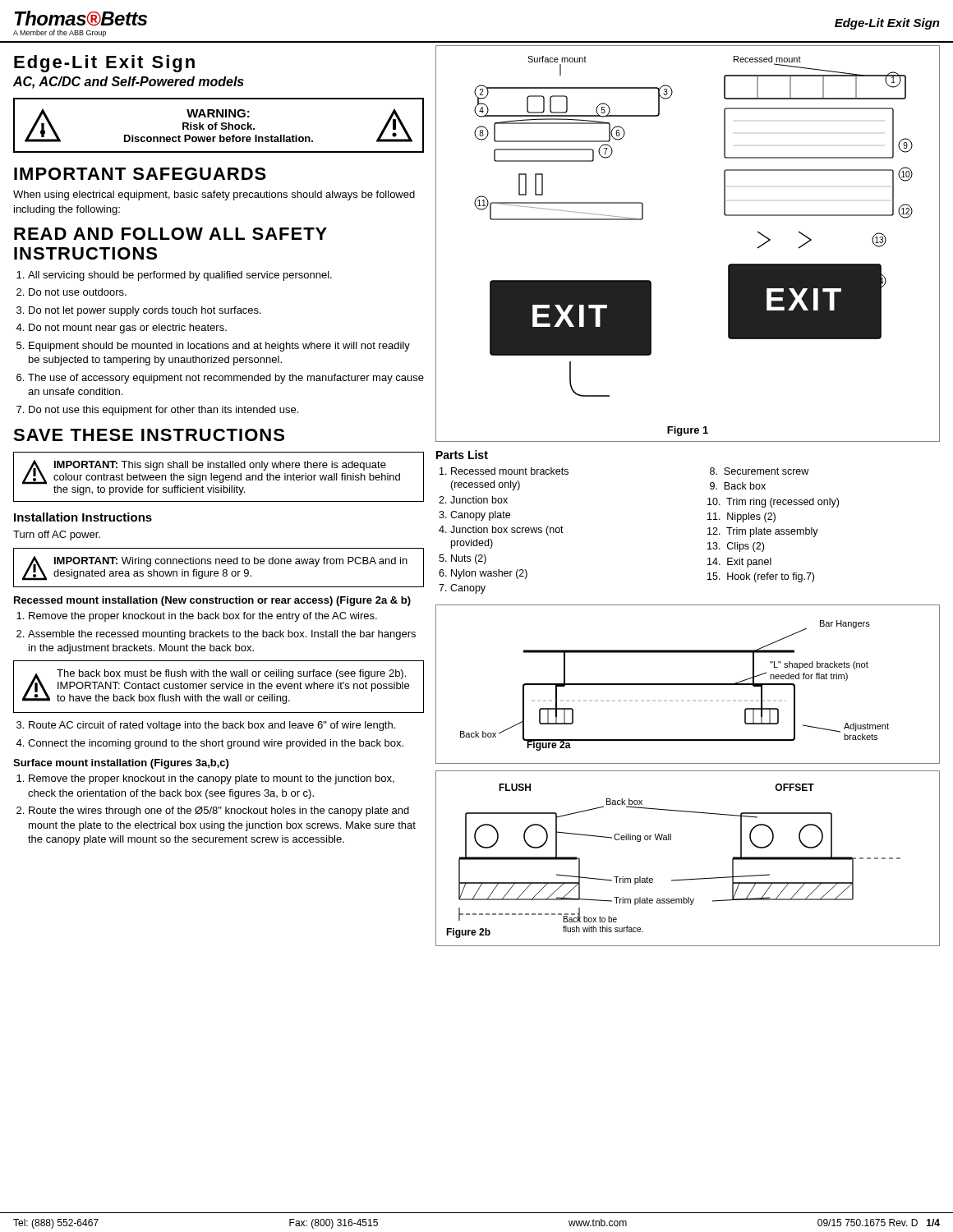Click on the section header that says "Surface mount installation (Figures"
Viewport: 953px width, 1232px height.
(121, 763)
